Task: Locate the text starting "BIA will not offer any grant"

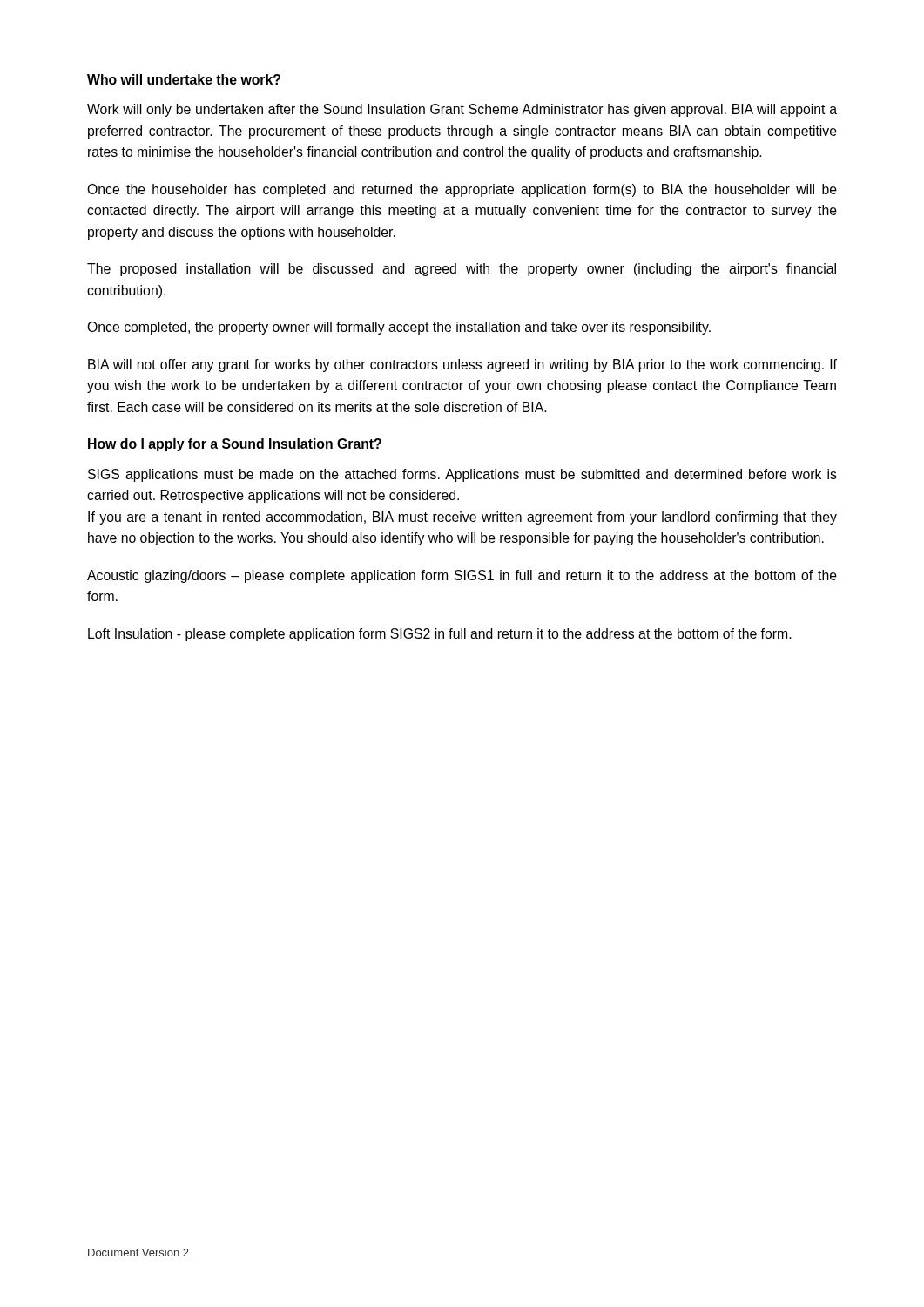Action: (462, 386)
